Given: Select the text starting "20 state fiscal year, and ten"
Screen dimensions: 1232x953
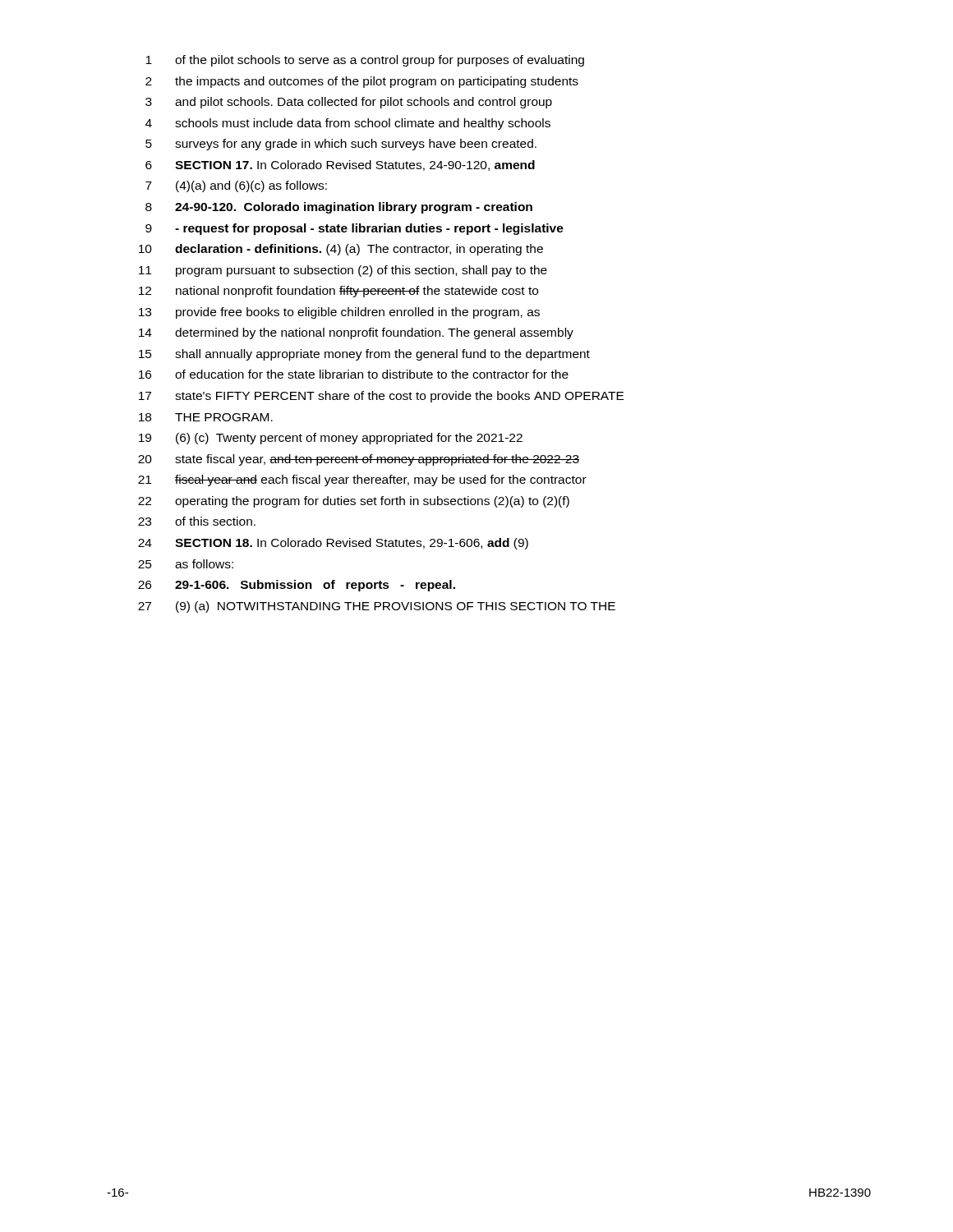Looking at the screenshot, I should coord(489,459).
